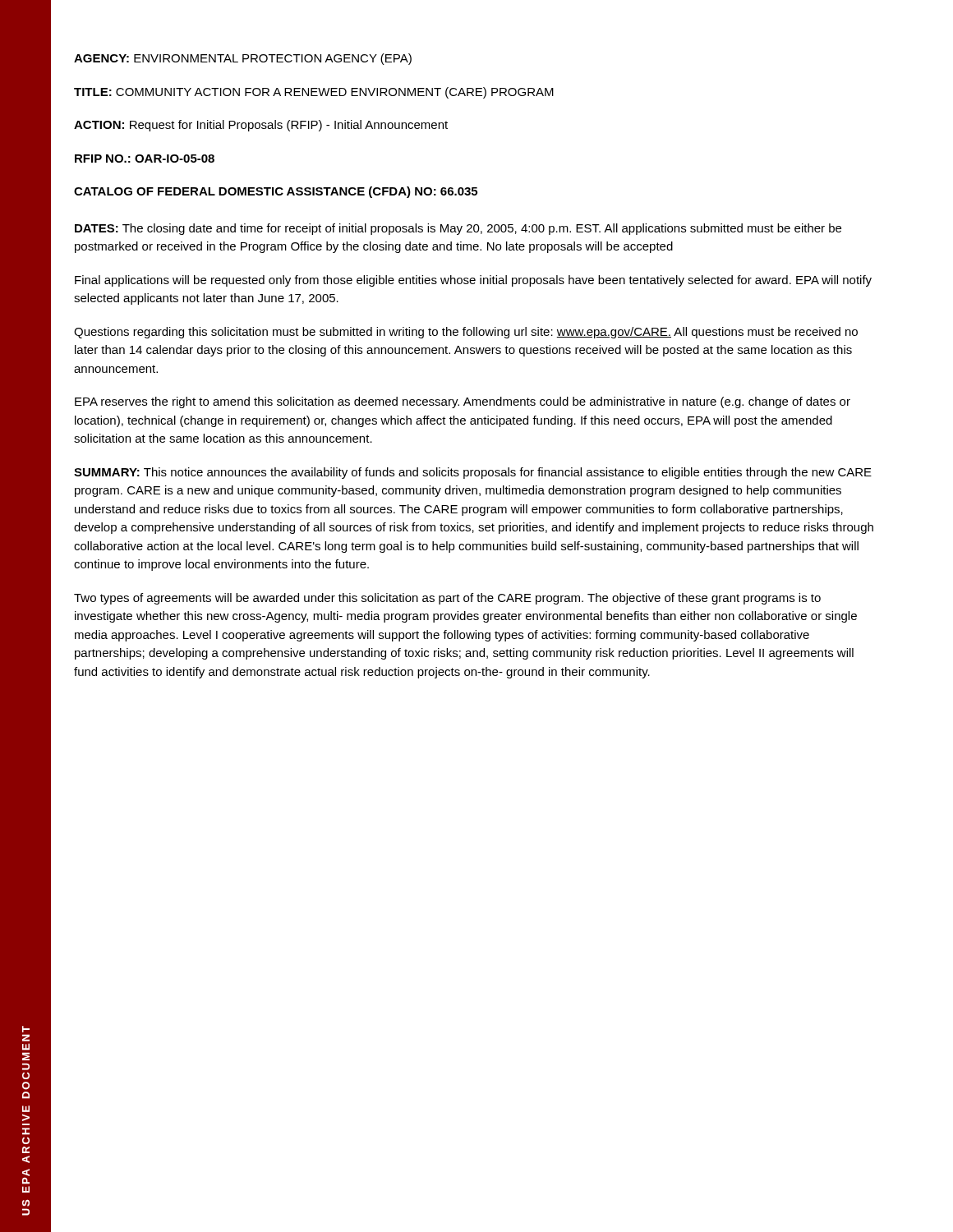Select the region starting "SUMMARY: This notice announces the"
Viewport: 953px width, 1232px height.
pyautogui.click(x=476, y=518)
